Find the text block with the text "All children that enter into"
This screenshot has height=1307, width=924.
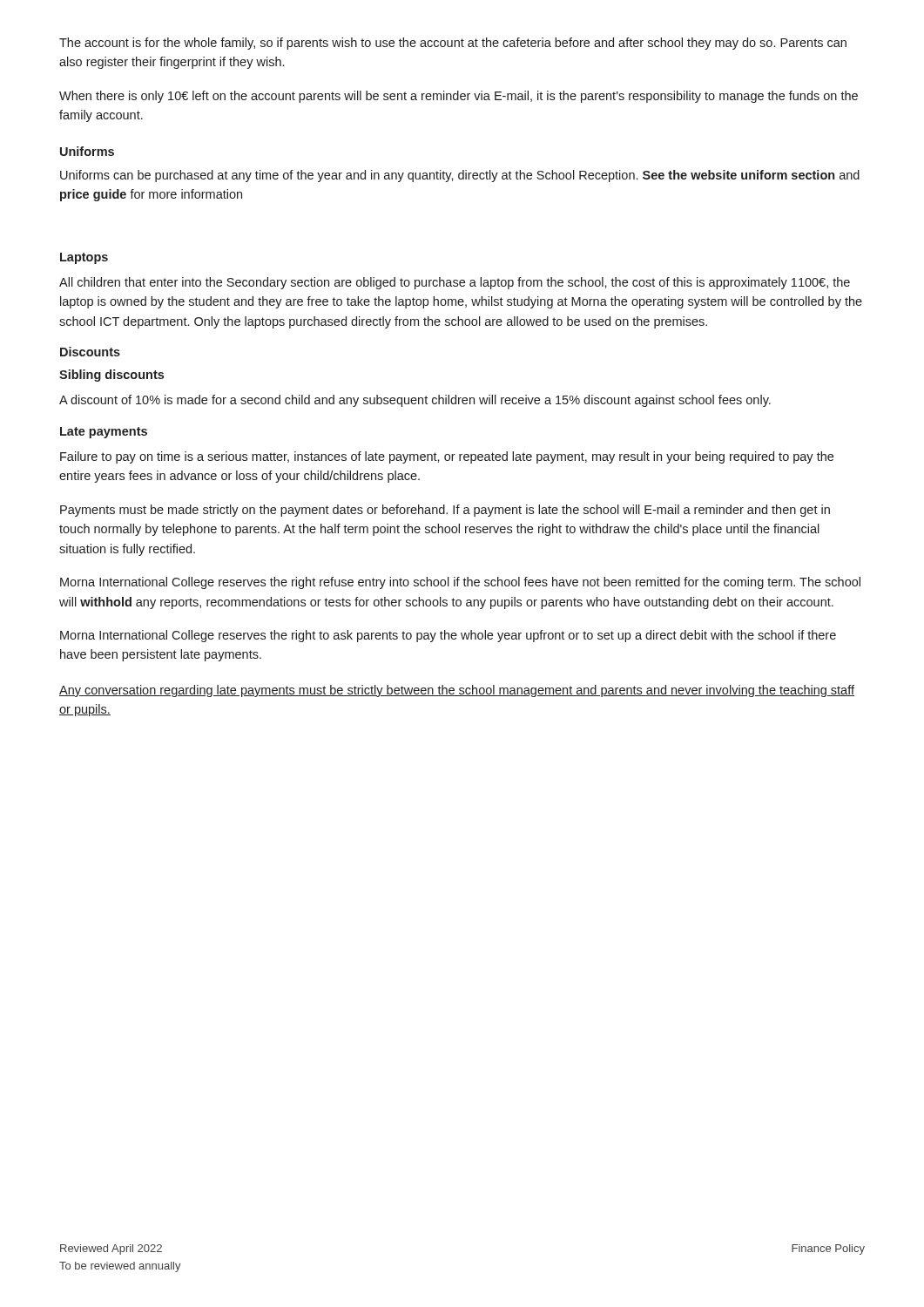(461, 302)
